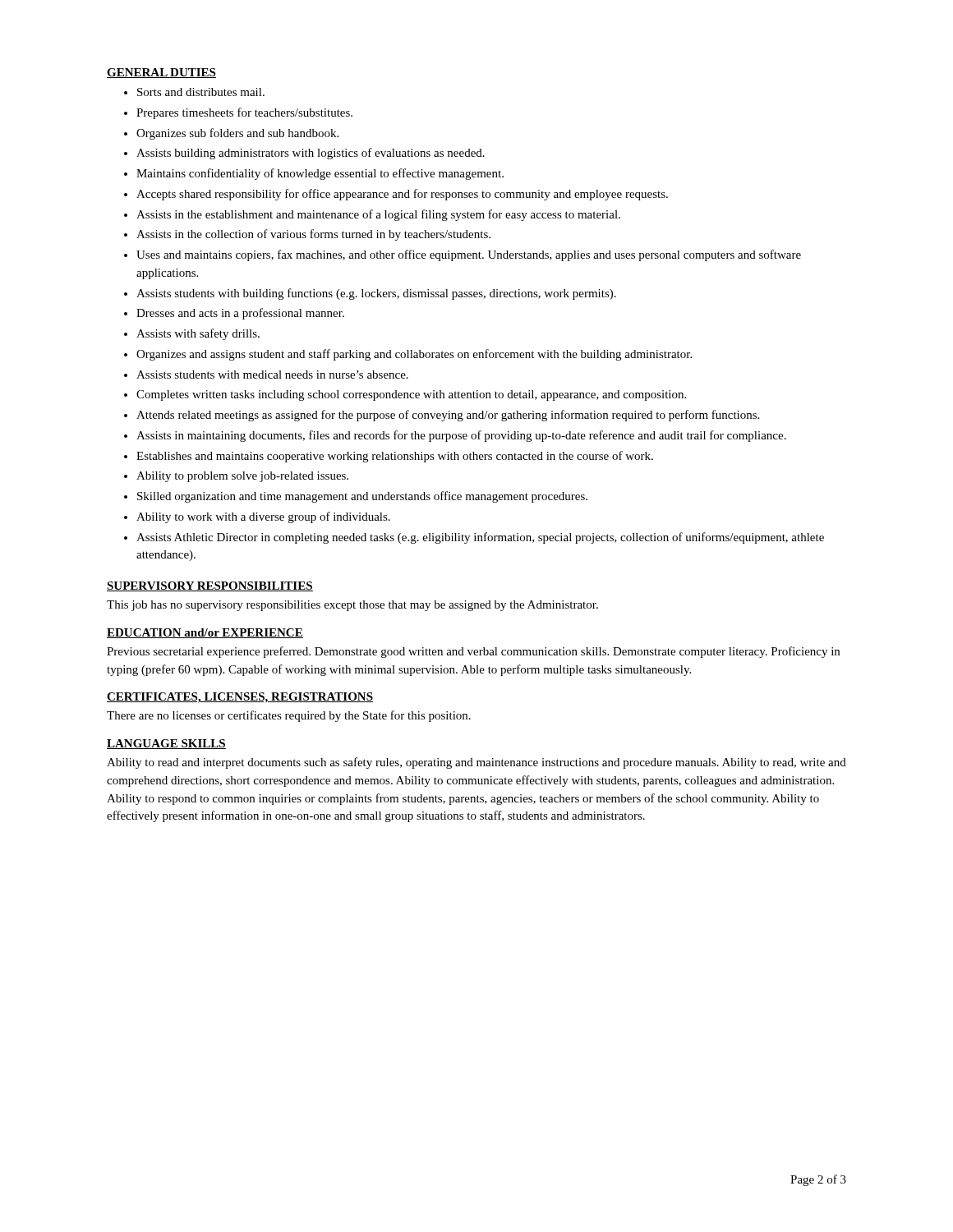Click on the element starting "Ability to work with"

[x=264, y=516]
